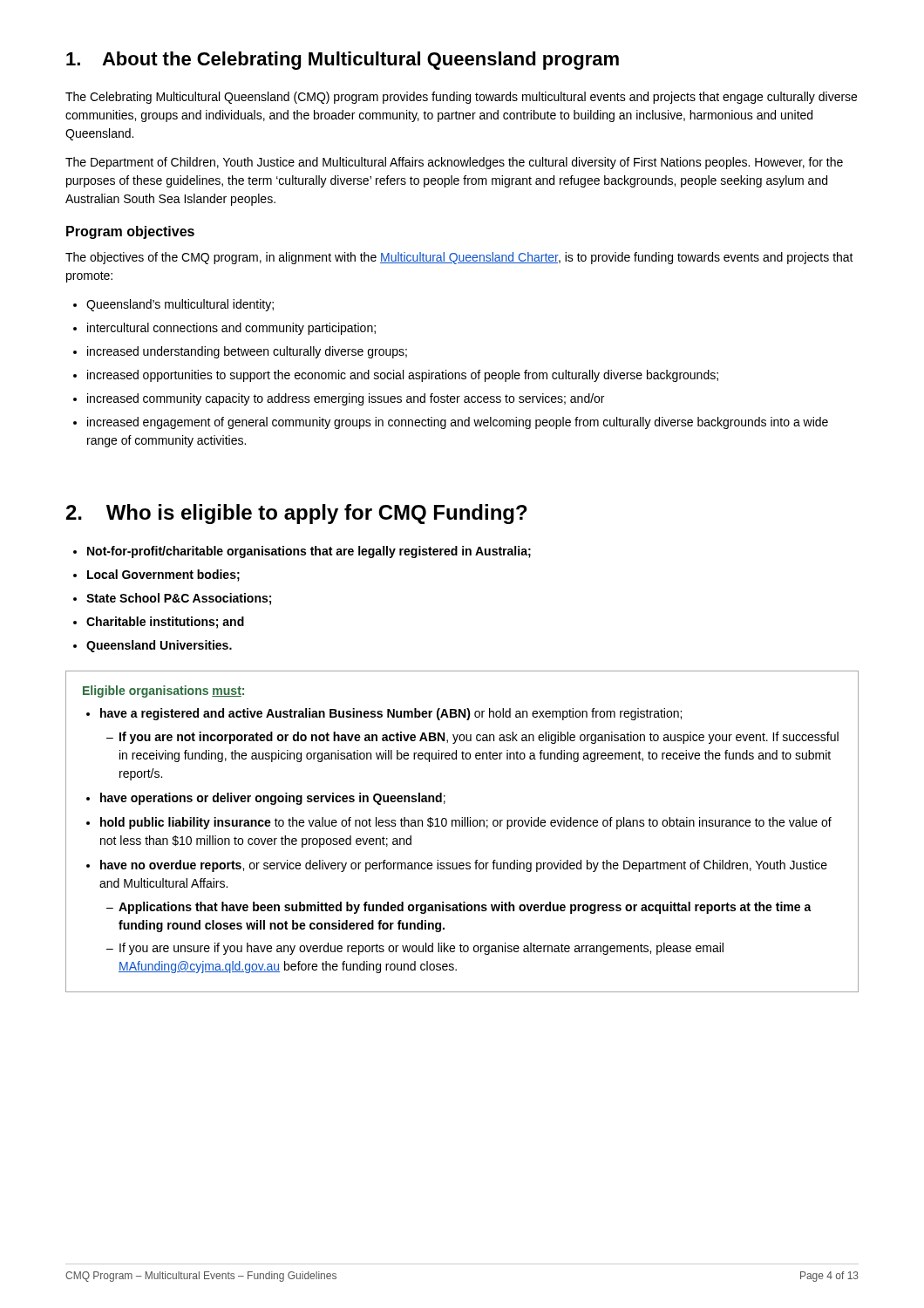
Task: Select the text block that says "The Department of Children, Youth Justice and"
Action: (x=462, y=181)
